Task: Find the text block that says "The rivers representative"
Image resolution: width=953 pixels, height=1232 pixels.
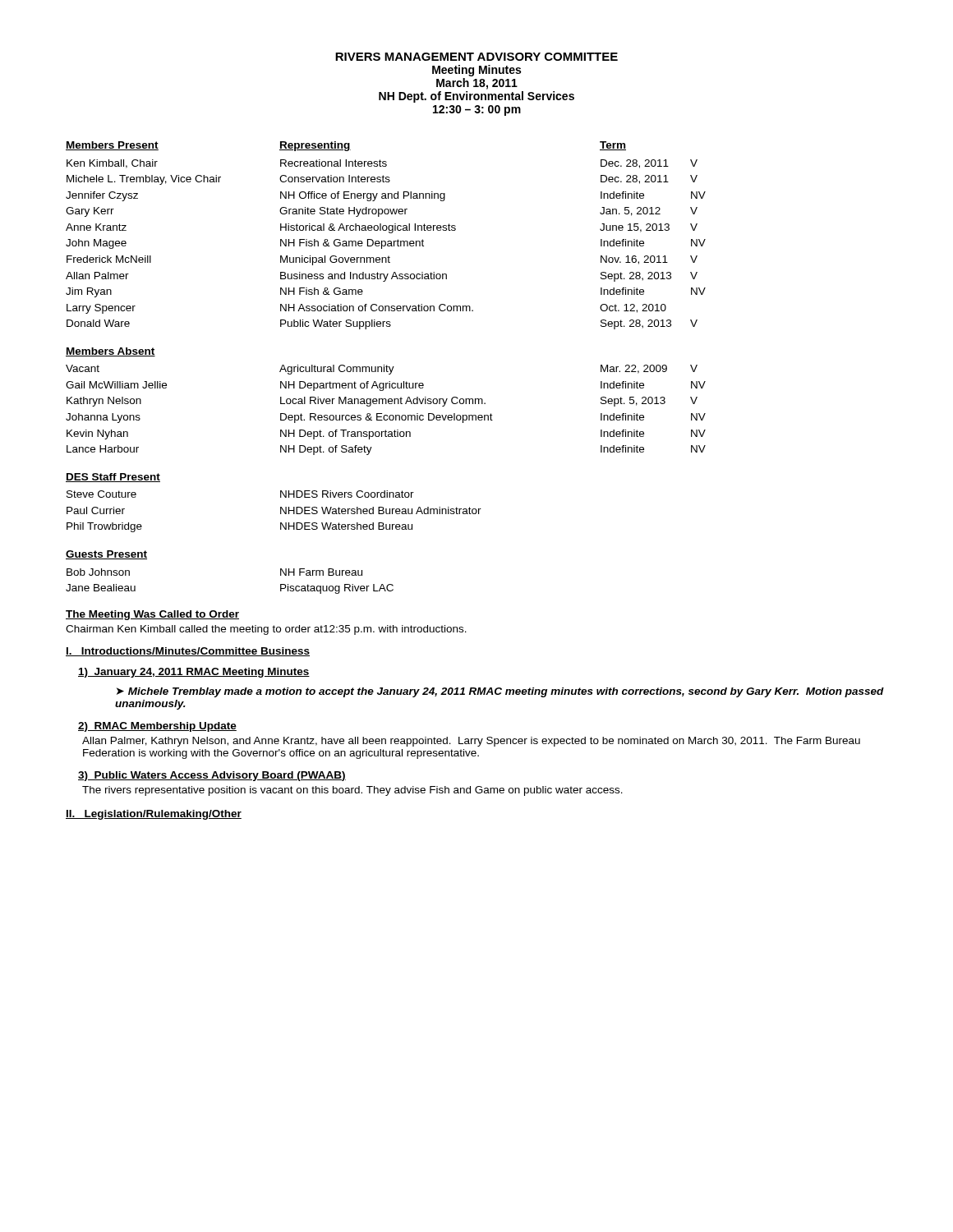Action: 353,789
